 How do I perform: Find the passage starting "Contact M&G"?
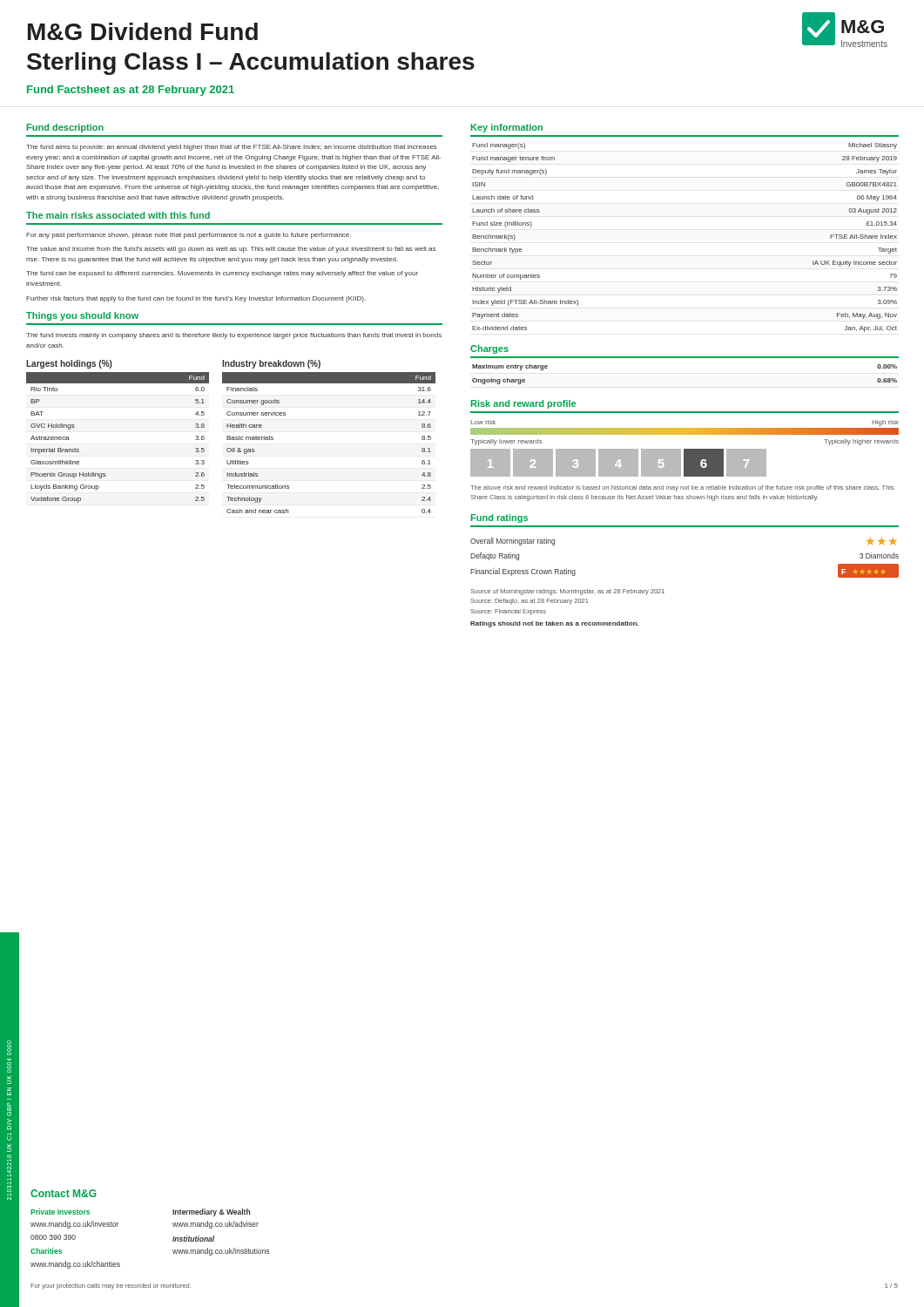pyautogui.click(x=64, y=1194)
